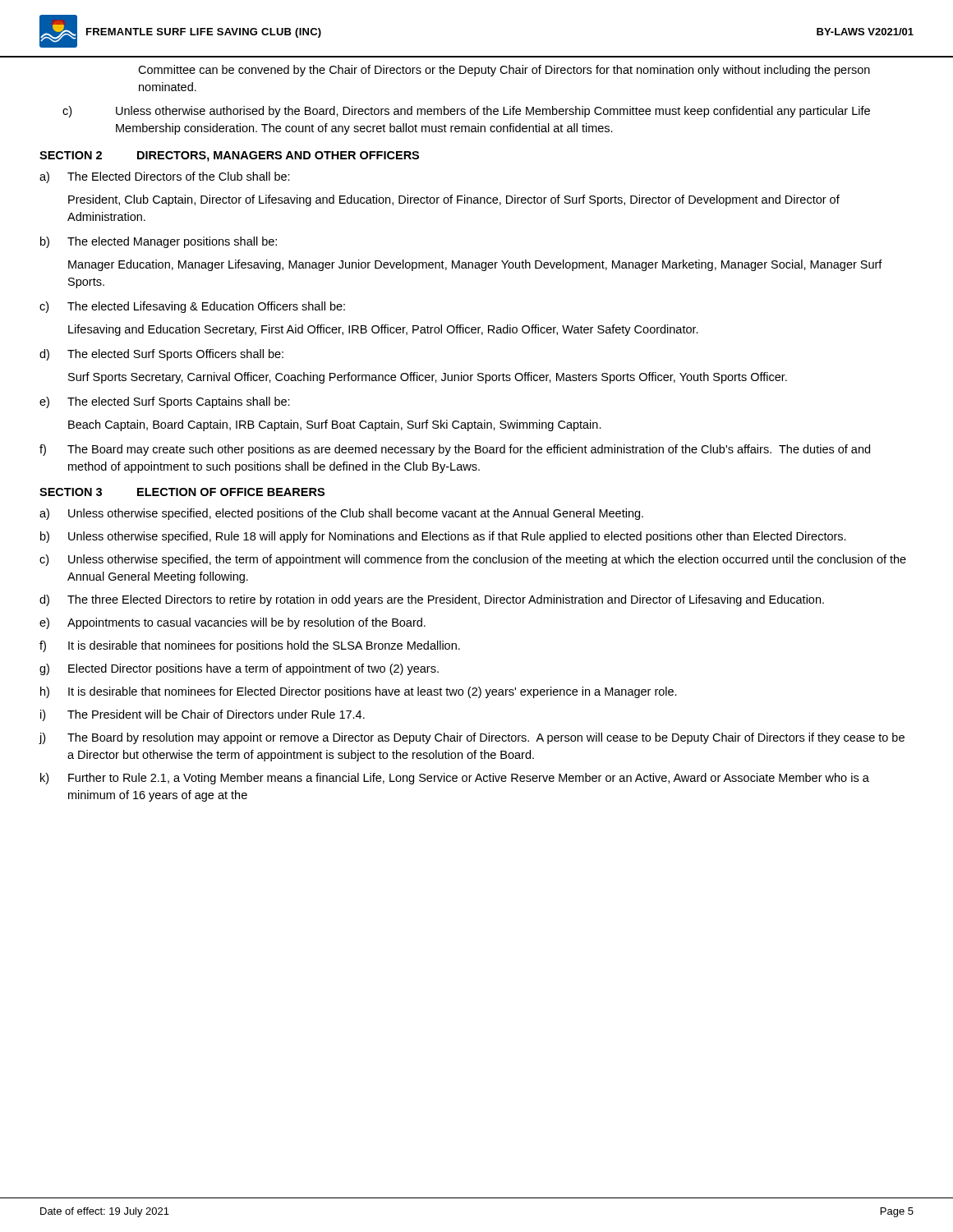Point to the element starting "a) The Elected Directors"

coord(165,177)
